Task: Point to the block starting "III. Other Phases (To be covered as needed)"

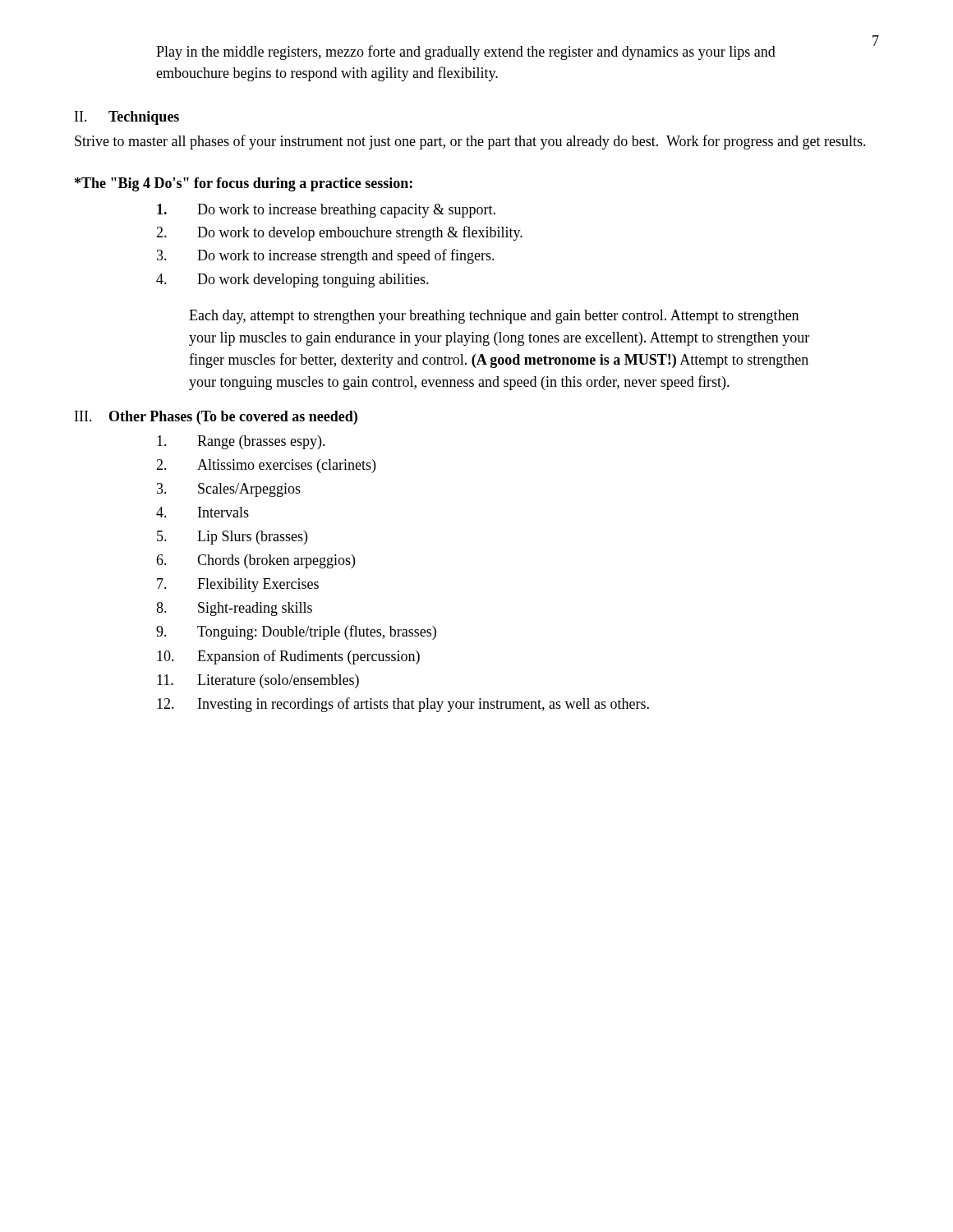Action: 216,417
